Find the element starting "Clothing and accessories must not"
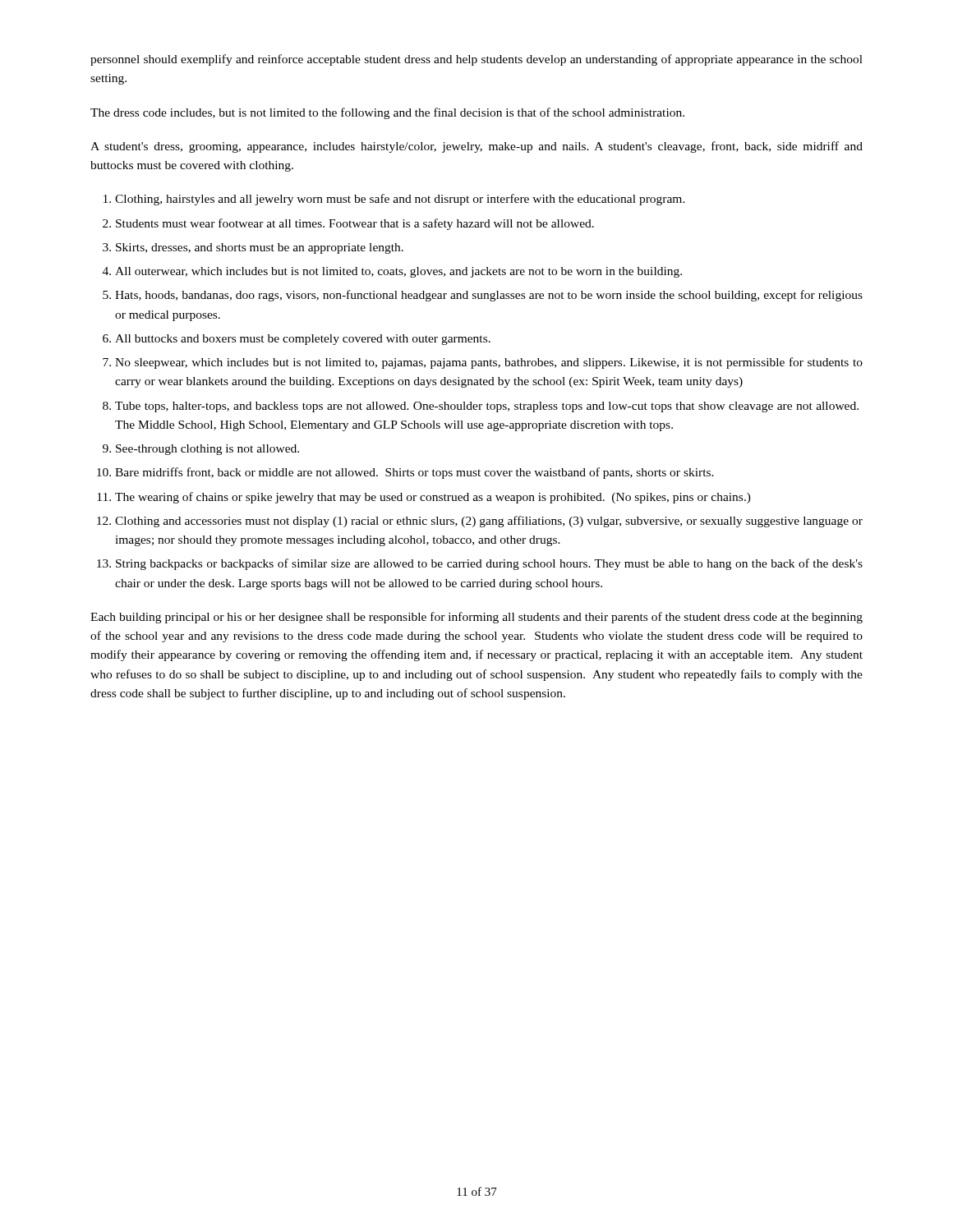953x1232 pixels. (489, 530)
